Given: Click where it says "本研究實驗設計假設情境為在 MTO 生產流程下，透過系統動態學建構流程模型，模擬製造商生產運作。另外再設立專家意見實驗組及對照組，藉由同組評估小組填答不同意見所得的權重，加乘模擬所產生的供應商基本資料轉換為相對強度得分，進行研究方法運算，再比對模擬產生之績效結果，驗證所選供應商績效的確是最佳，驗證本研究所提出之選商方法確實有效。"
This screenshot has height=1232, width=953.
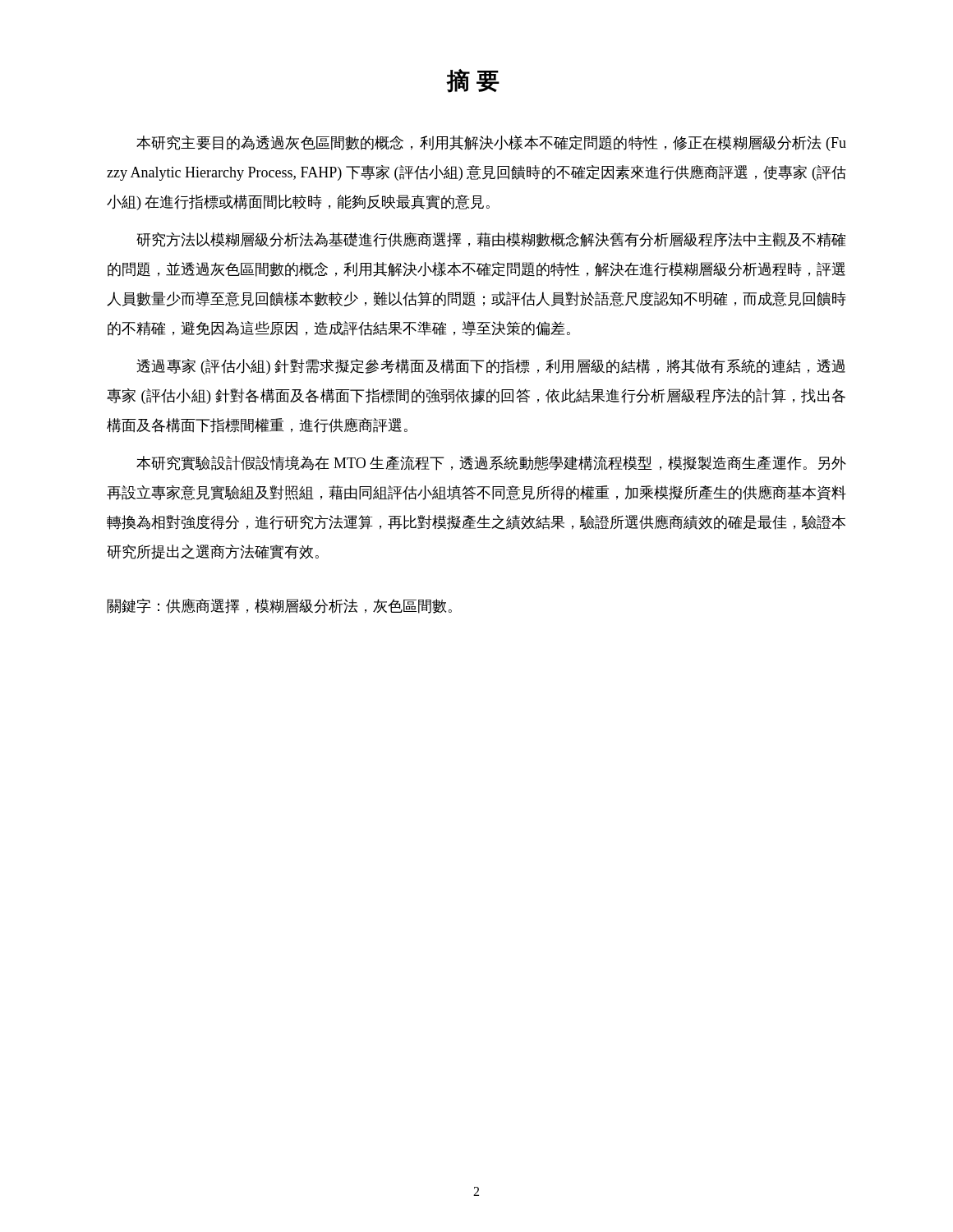Looking at the screenshot, I should pyautogui.click(x=476, y=508).
